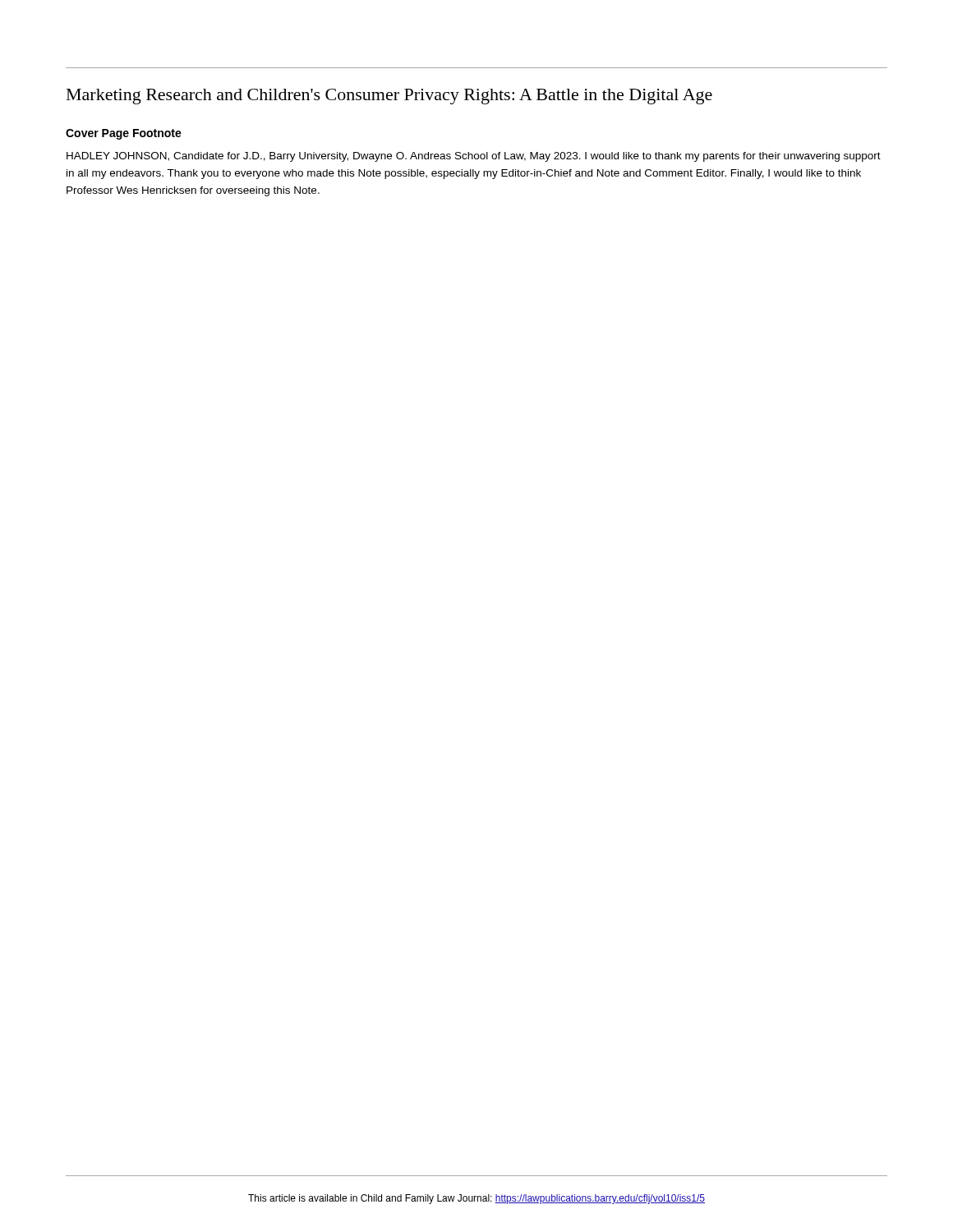953x1232 pixels.
Task: Locate the text "Cover Page Footnote"
Action: tap(124, 134)
